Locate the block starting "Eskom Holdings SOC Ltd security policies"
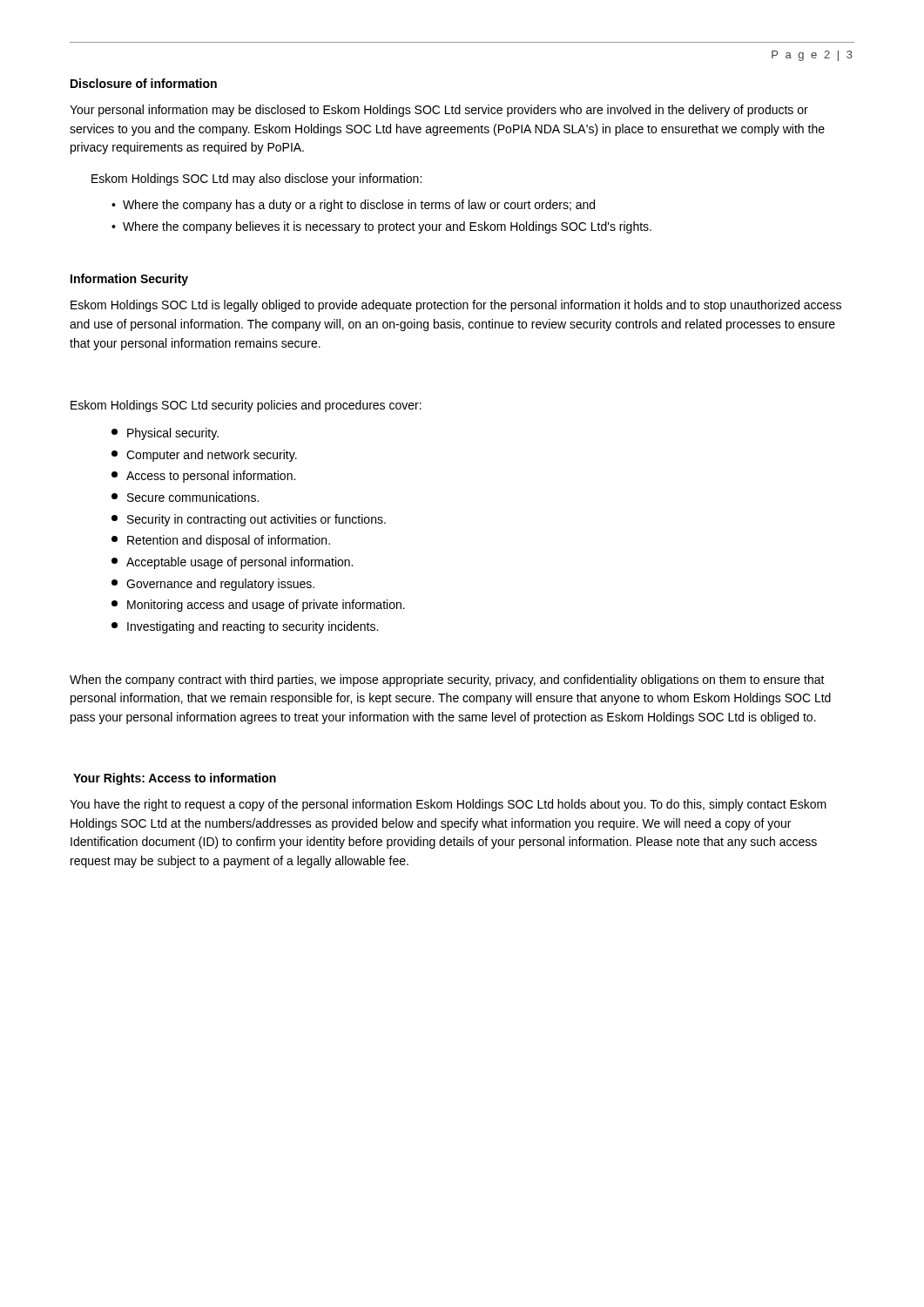 (x=246, y=405)
